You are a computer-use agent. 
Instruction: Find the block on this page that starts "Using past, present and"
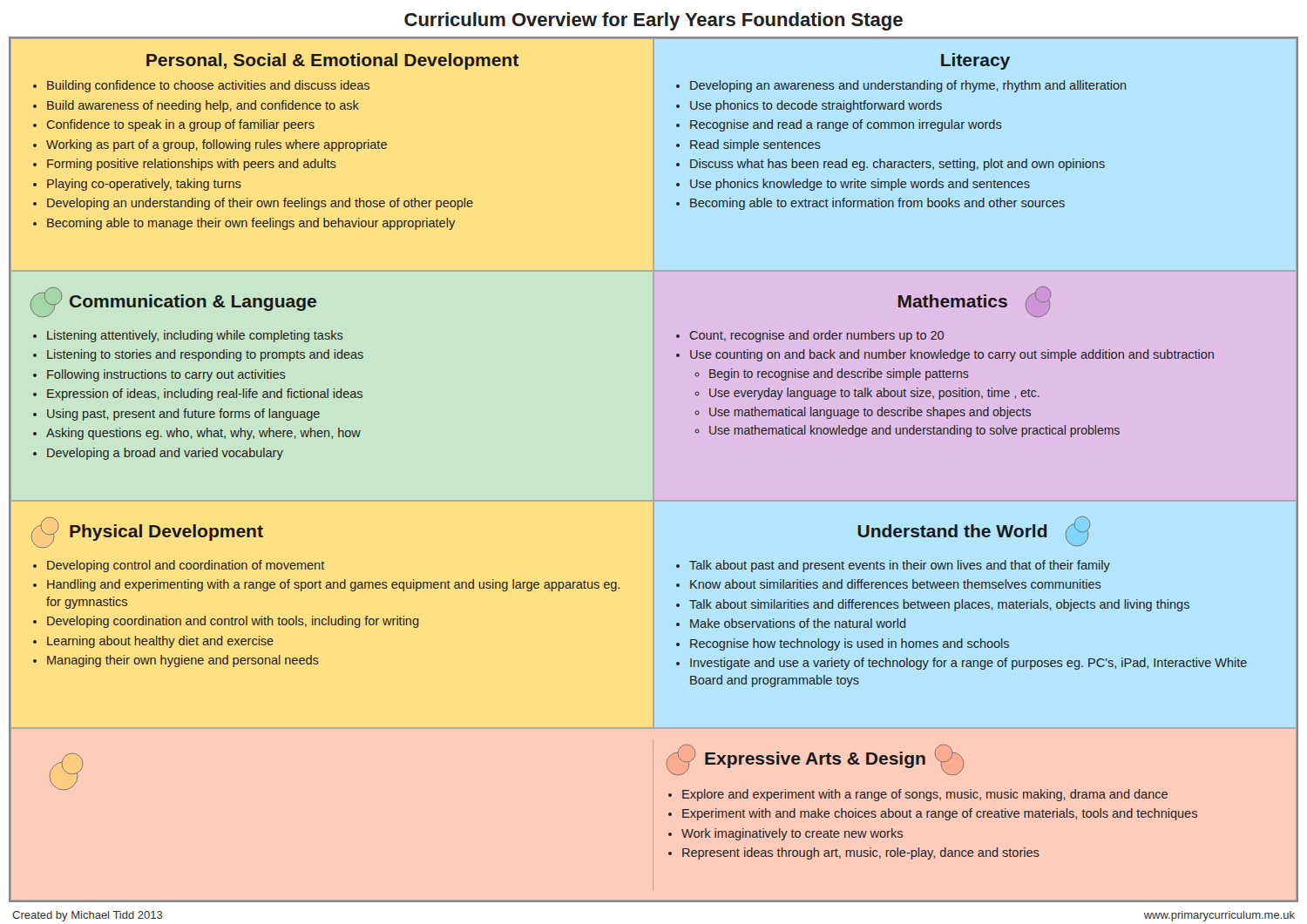(x=183, y=414)
